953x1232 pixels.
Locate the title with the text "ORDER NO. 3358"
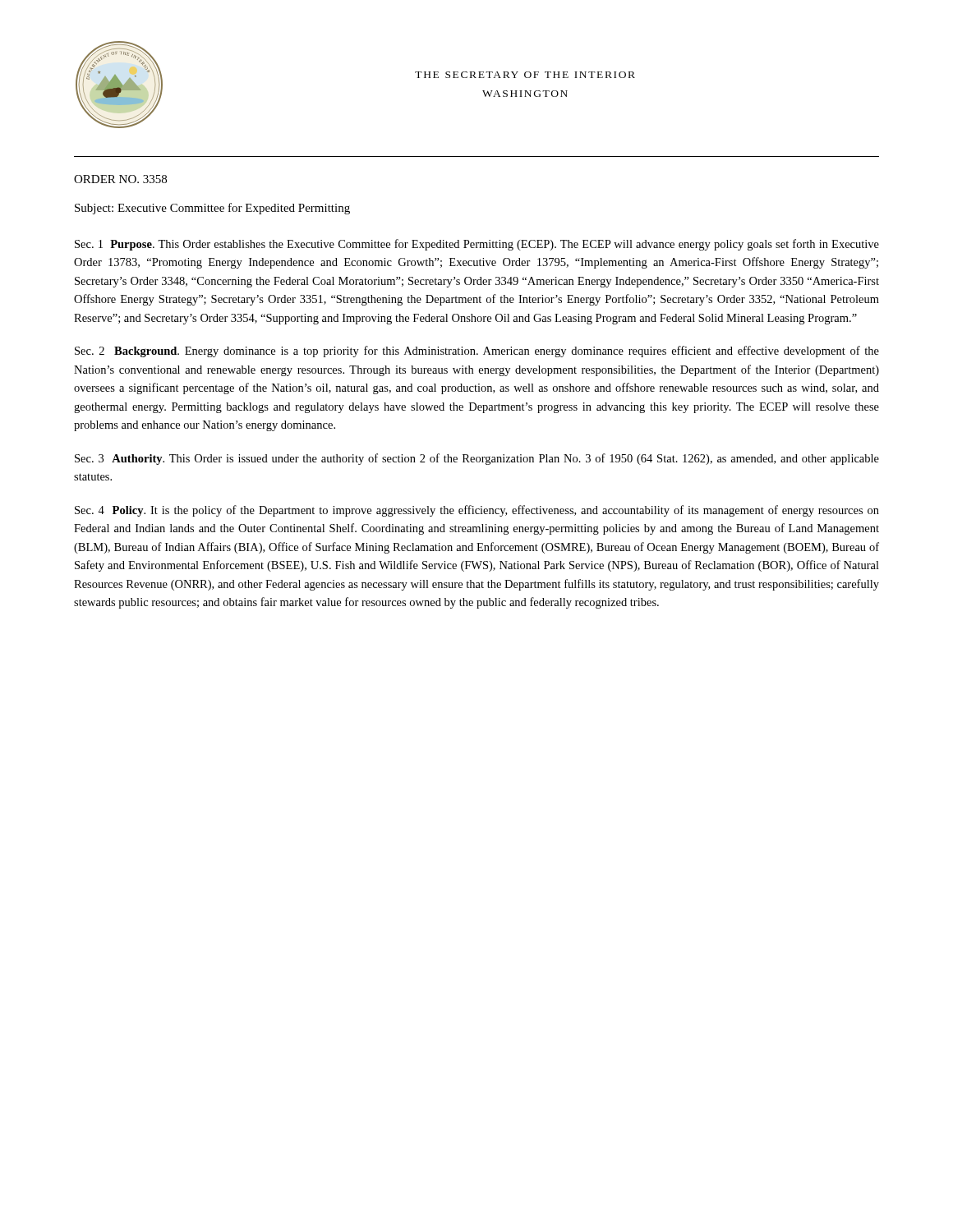[121, 179]
